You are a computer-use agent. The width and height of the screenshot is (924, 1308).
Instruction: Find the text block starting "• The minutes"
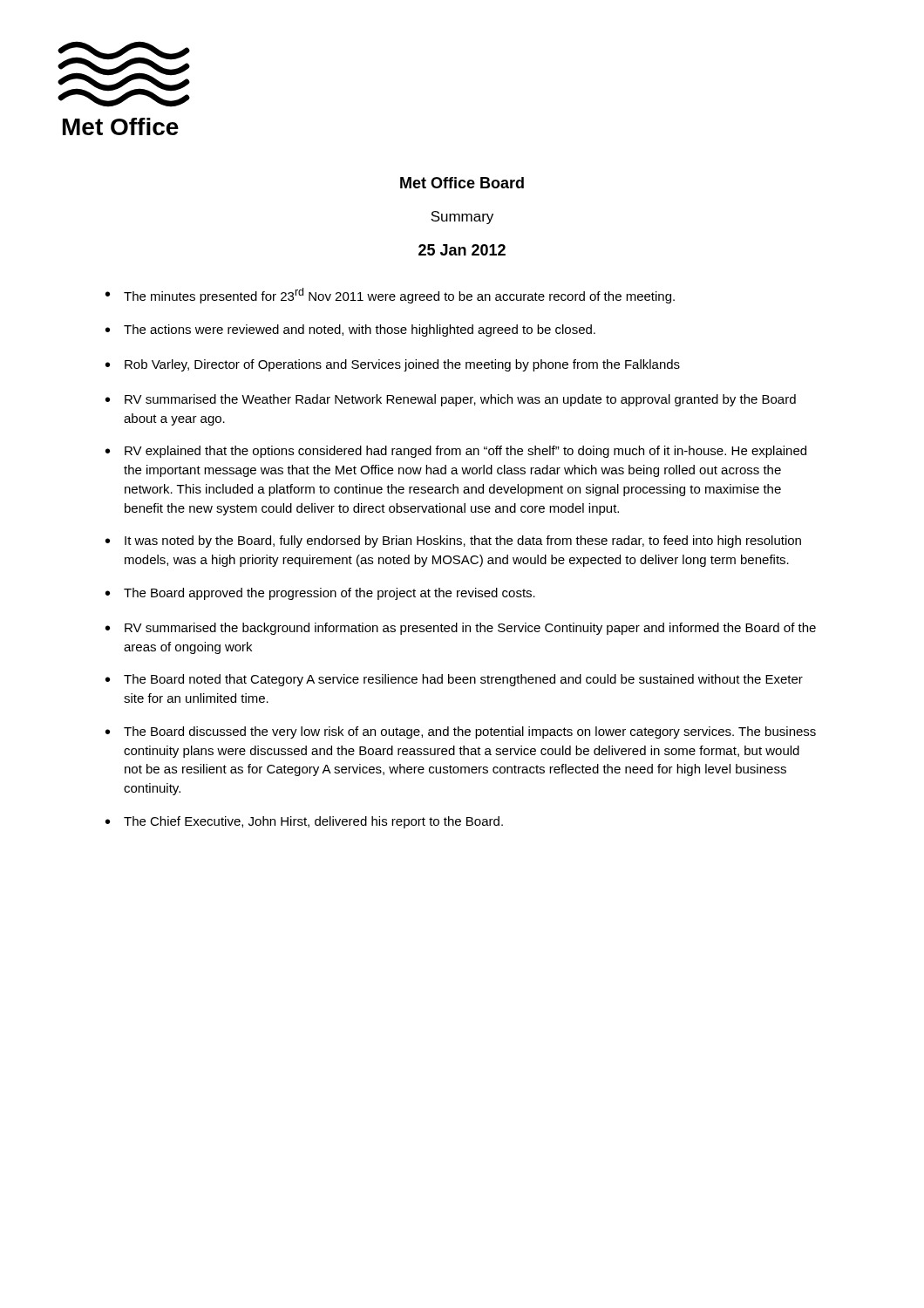coord(390,295)
